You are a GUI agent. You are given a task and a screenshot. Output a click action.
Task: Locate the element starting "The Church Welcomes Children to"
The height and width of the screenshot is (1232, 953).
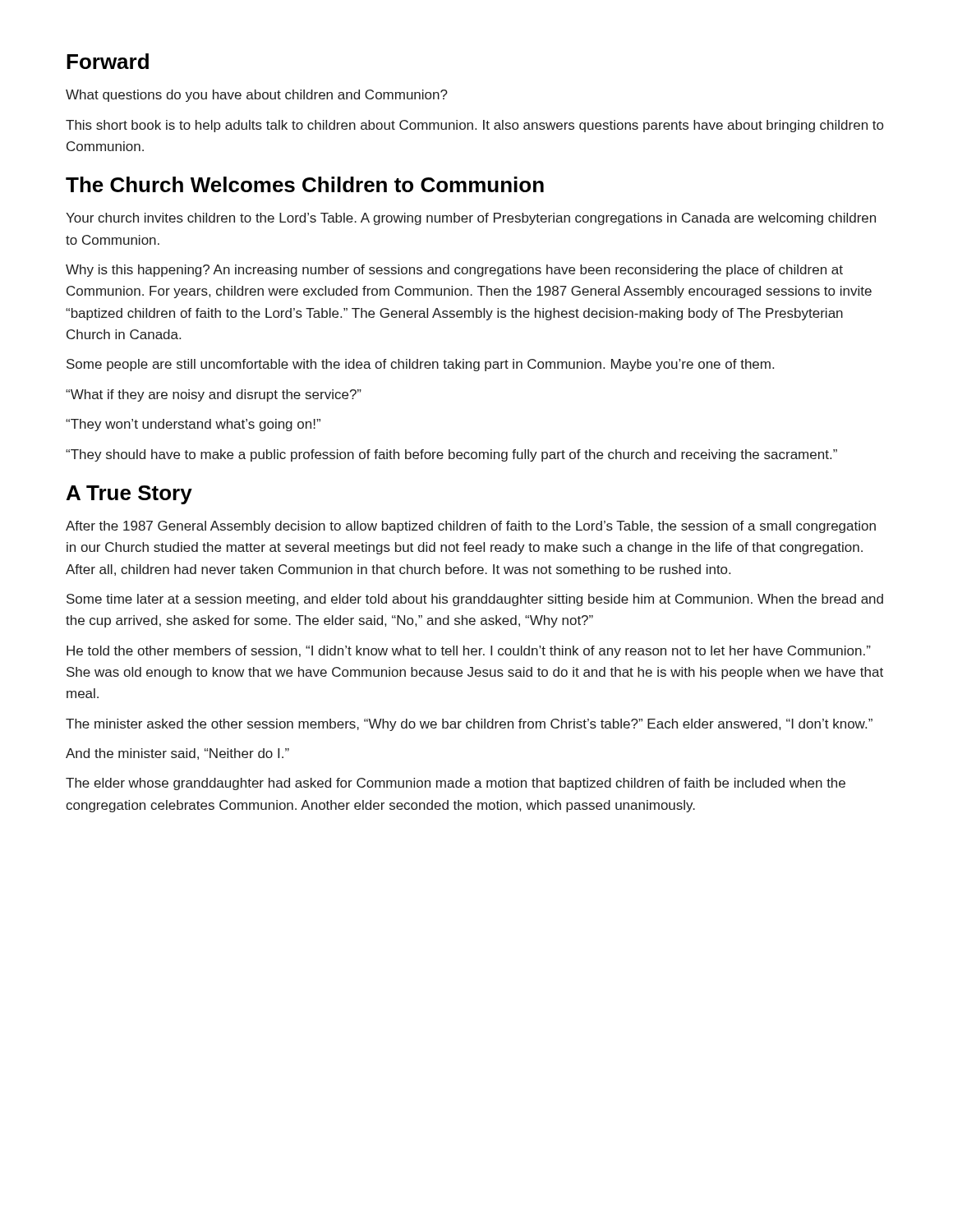click(305, 185)
